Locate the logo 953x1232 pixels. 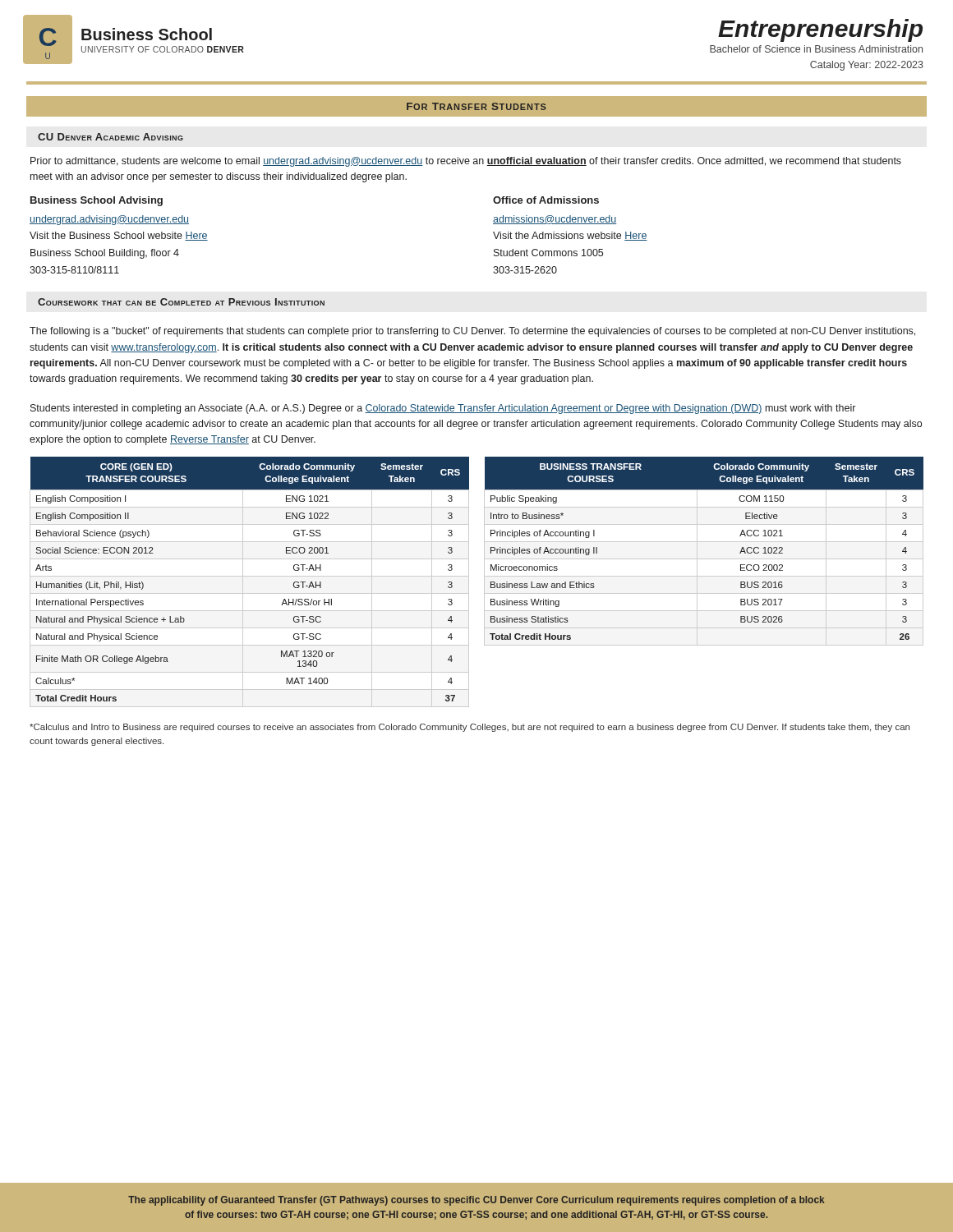(x=134, y=39)
